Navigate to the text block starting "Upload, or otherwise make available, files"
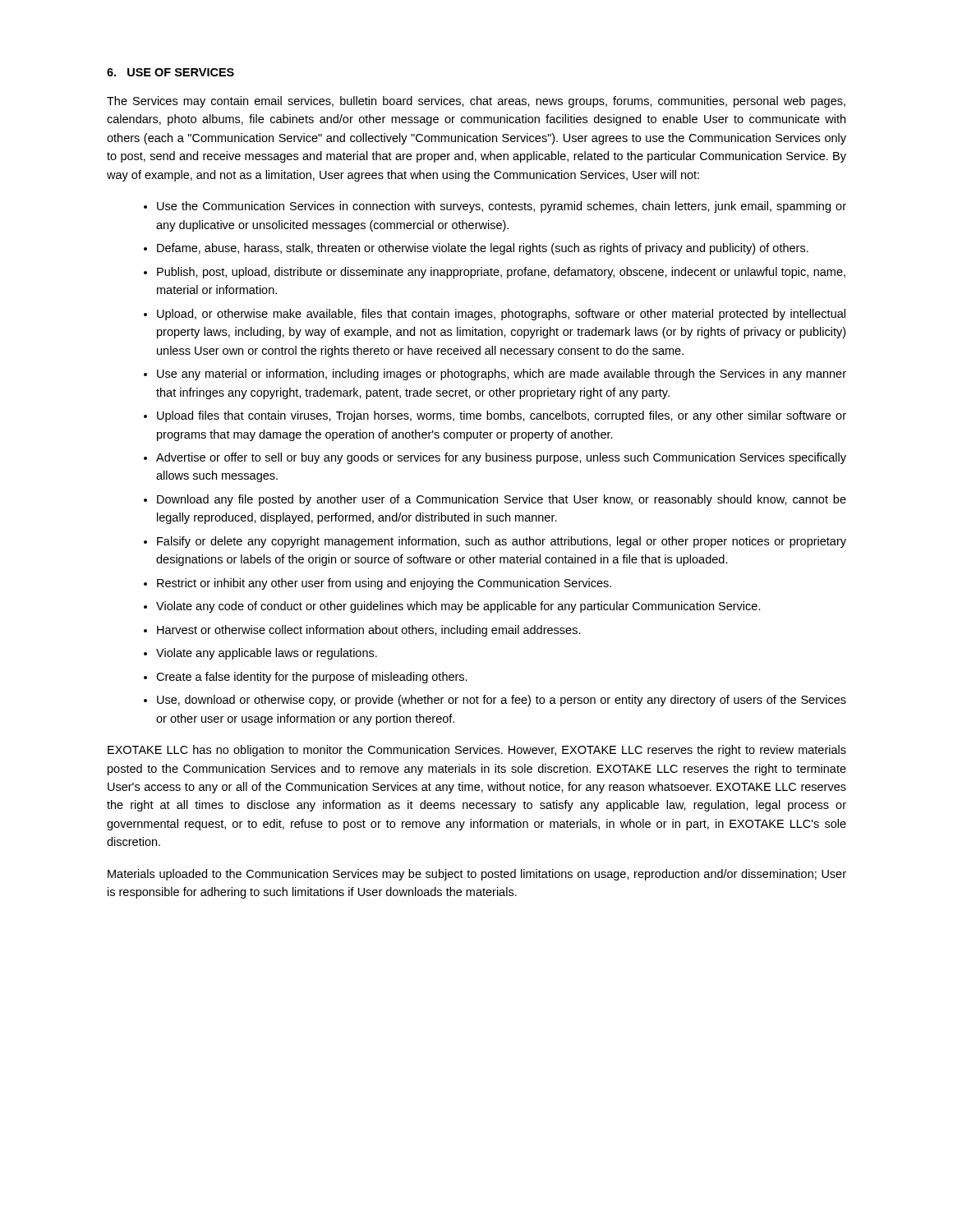 click(x=501, y=332)
